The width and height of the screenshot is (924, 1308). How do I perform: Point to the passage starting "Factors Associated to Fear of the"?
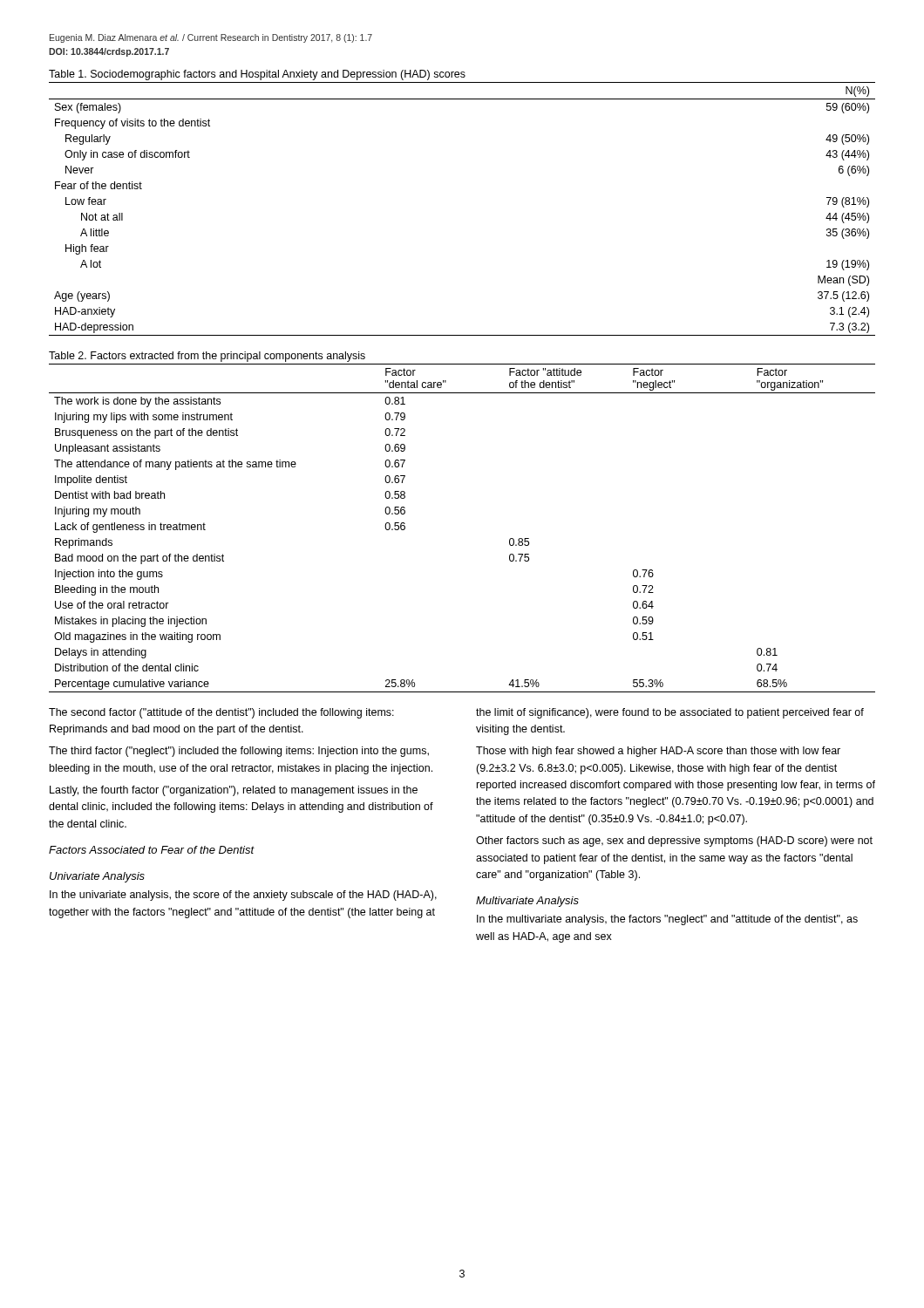pyautogui.click(x=151, y=850)
